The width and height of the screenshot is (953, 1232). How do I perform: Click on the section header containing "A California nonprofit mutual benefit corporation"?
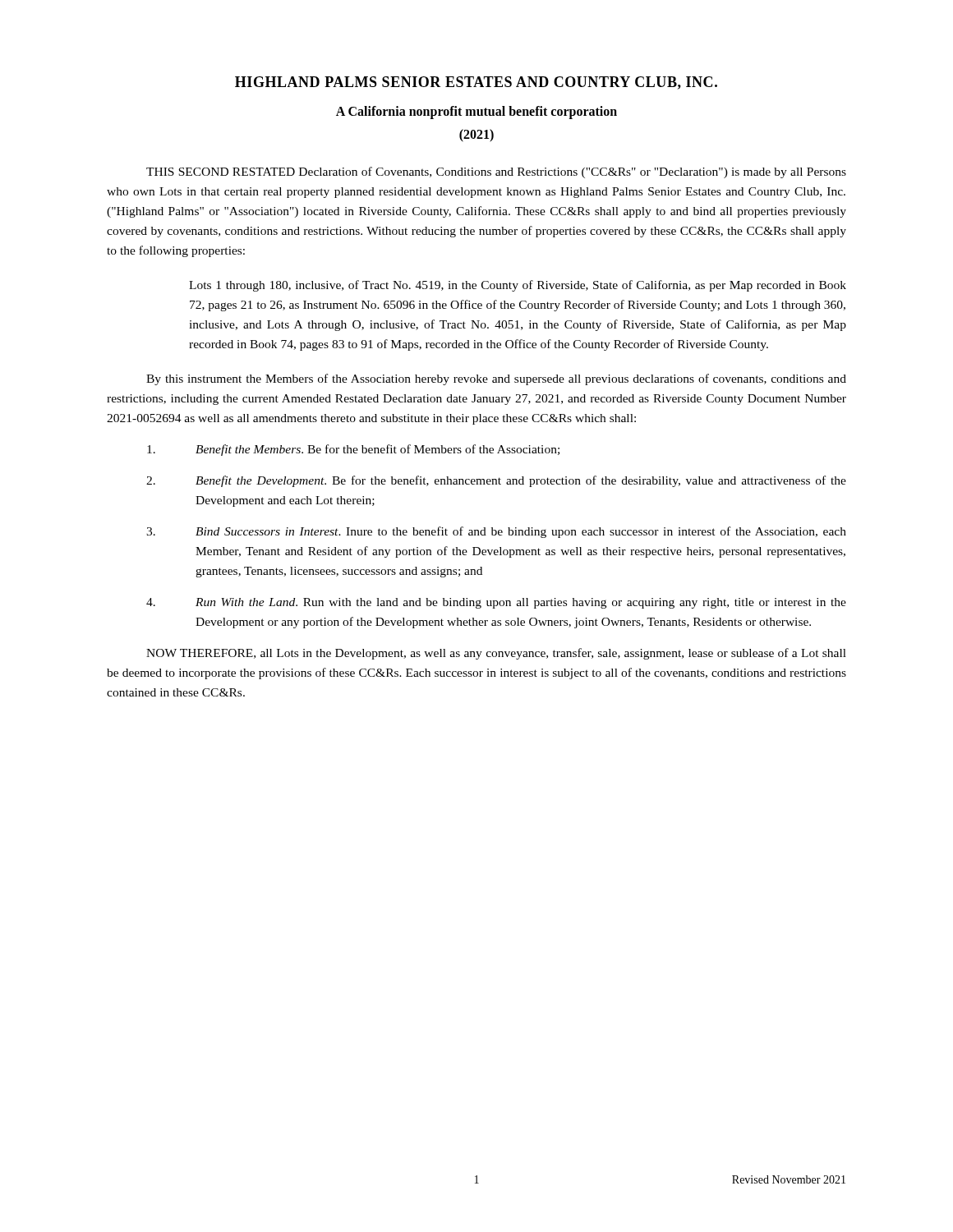pos(476,111)
